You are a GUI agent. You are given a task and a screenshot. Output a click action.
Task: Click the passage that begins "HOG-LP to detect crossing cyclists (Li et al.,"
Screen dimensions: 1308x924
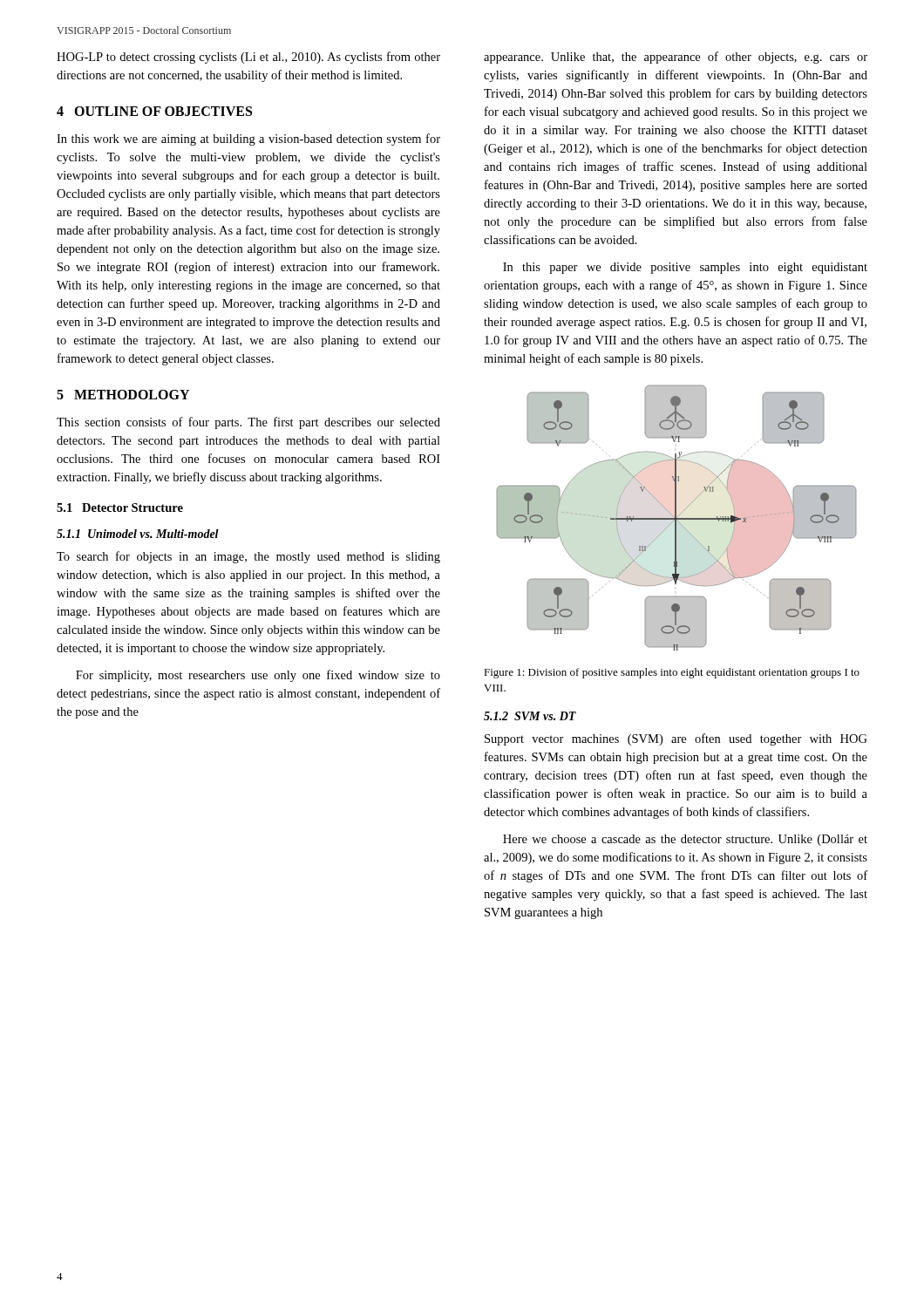tap(248, 66)
